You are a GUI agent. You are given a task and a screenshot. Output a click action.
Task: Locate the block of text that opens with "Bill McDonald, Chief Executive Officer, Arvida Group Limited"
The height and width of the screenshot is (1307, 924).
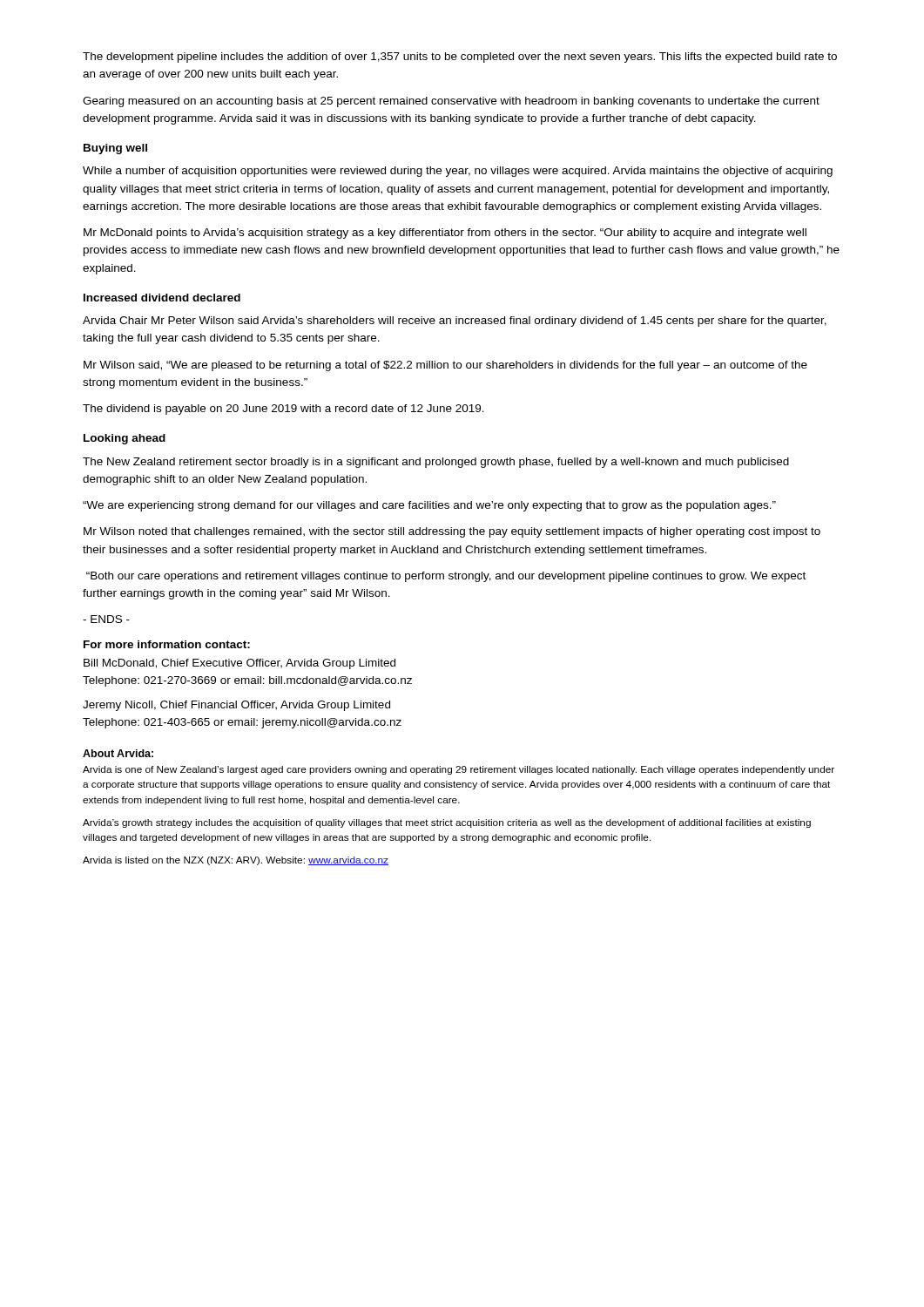tap(247, 671)
